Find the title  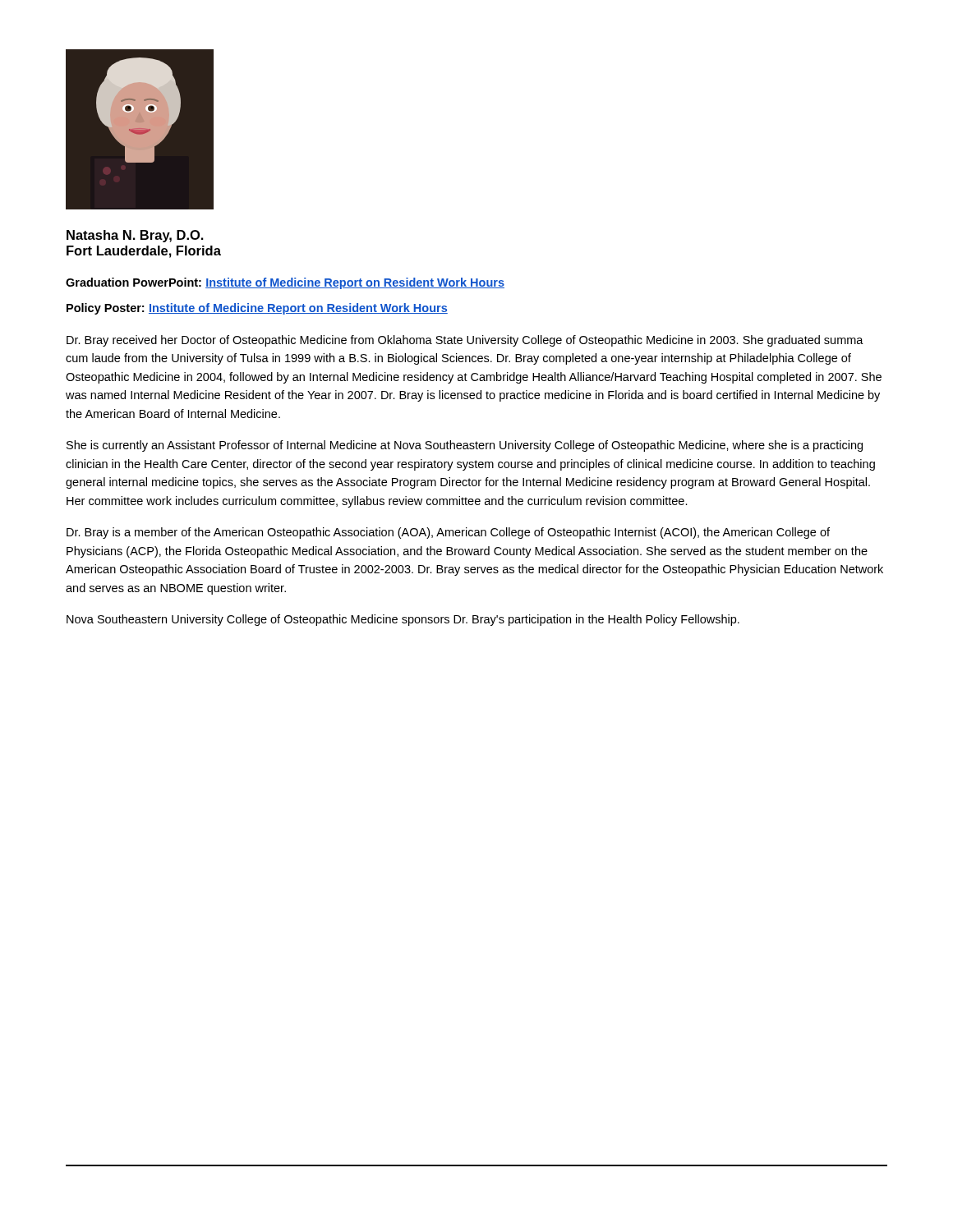(476, 243)
